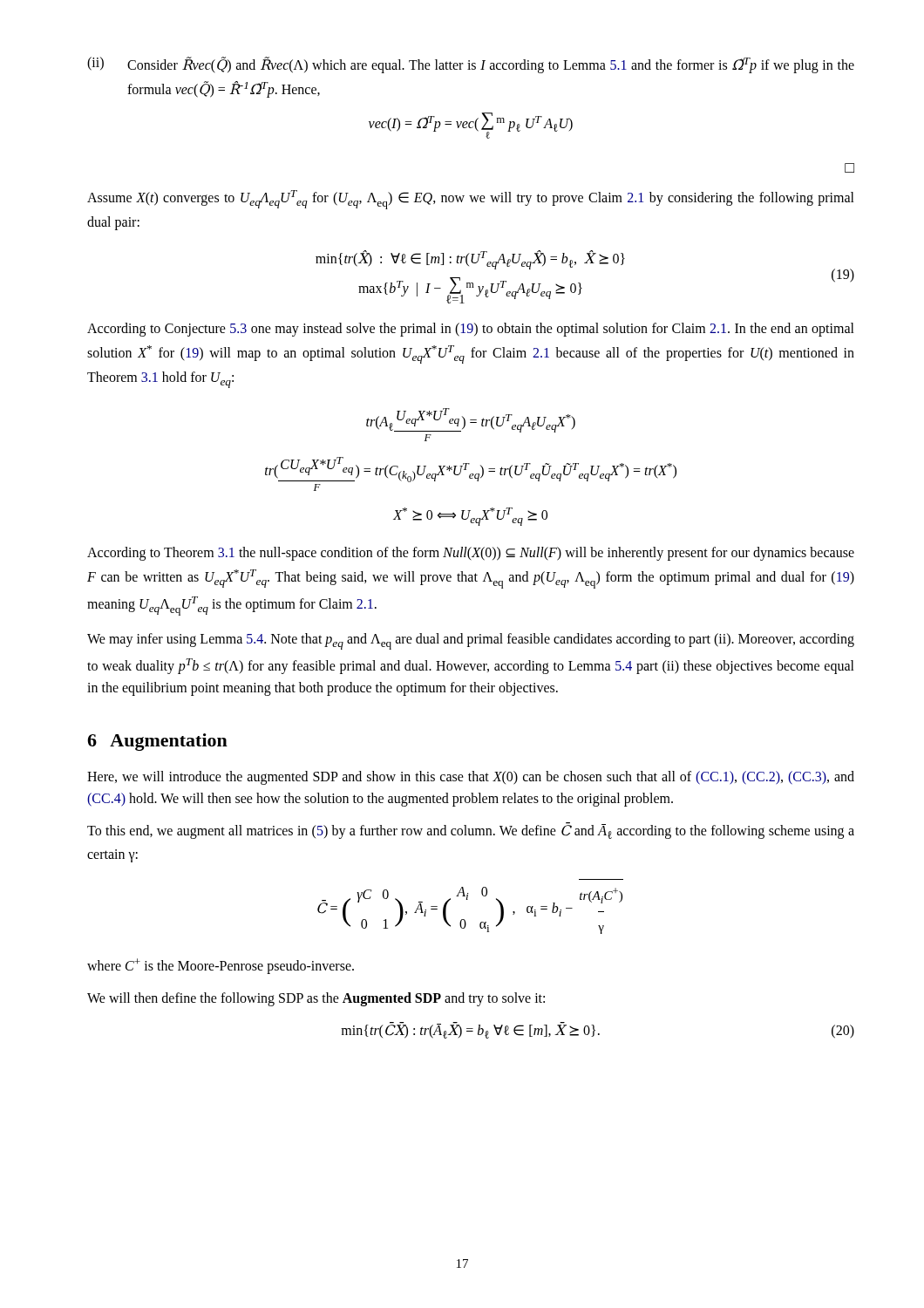Click on the formula containing "tr(Aℓ UeqX*UTeq F ) = tr(UTeqAℓUeqX*)"
This screenshot has height=1308, width=924.
coord(471,423)
